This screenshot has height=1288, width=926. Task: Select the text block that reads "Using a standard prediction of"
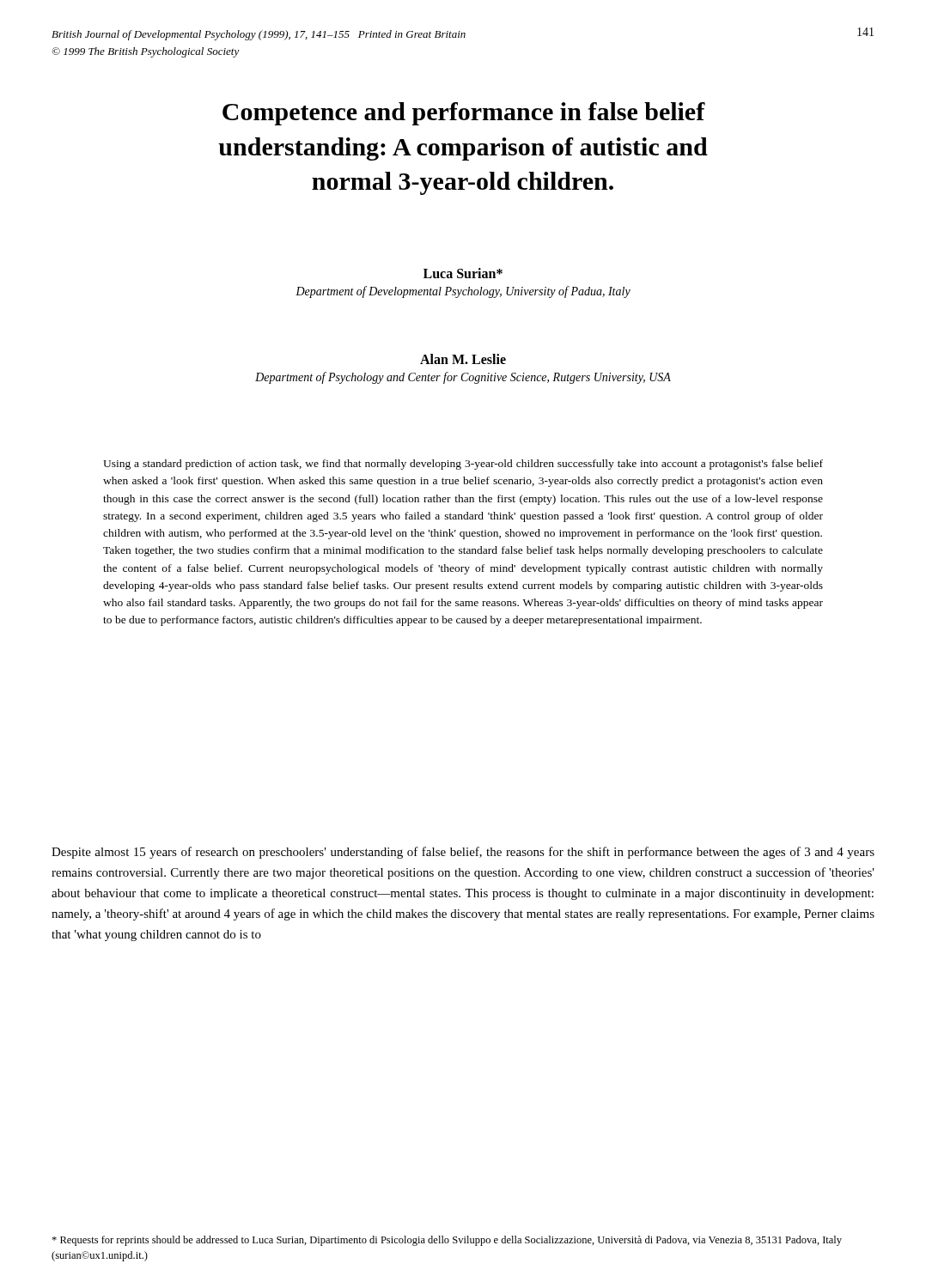click(463, 542)
